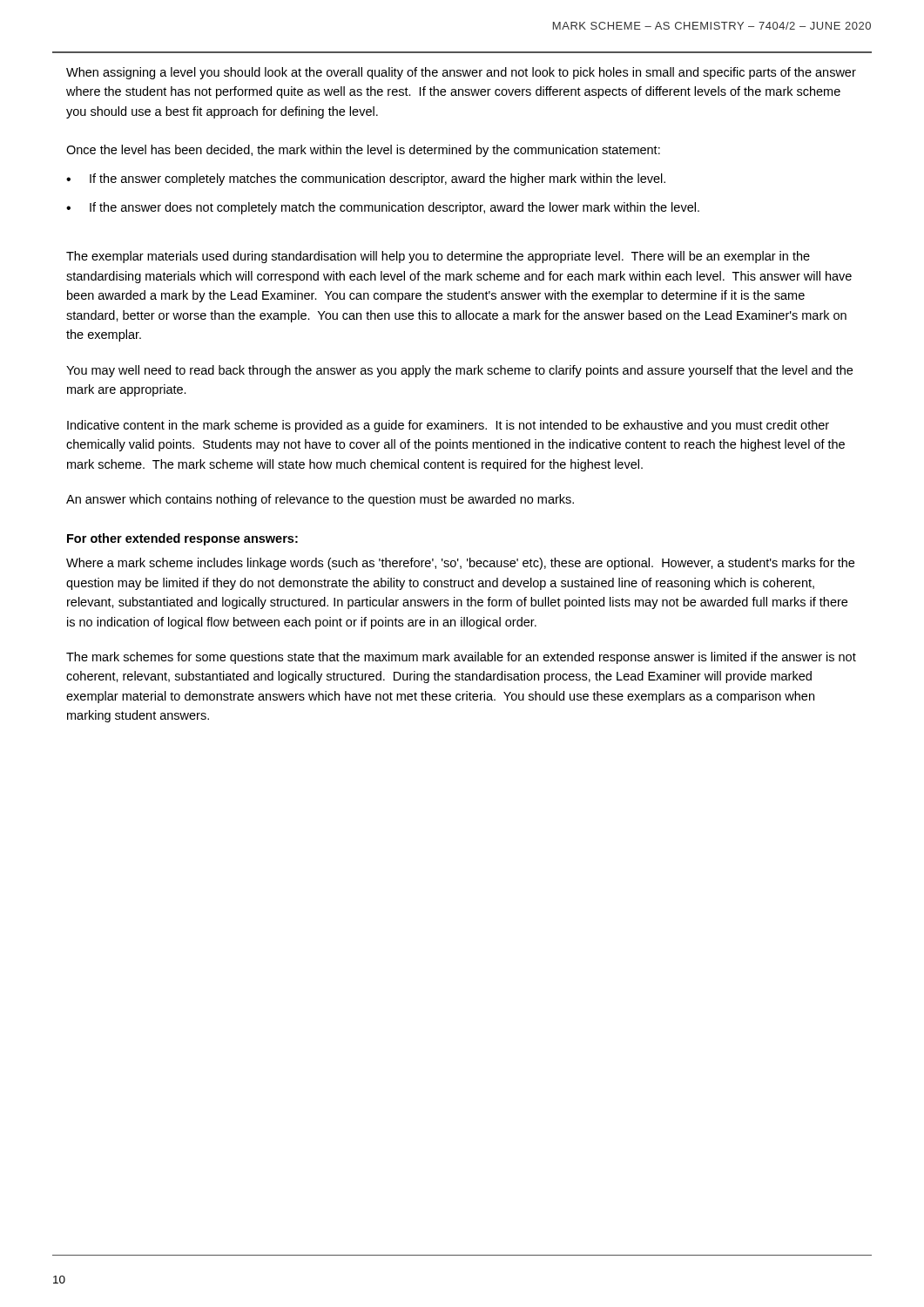924x1307 pixels.
Task: Point to the block beginning "Once the level has been decided, the mark"
Action: (x=363, y=150)
